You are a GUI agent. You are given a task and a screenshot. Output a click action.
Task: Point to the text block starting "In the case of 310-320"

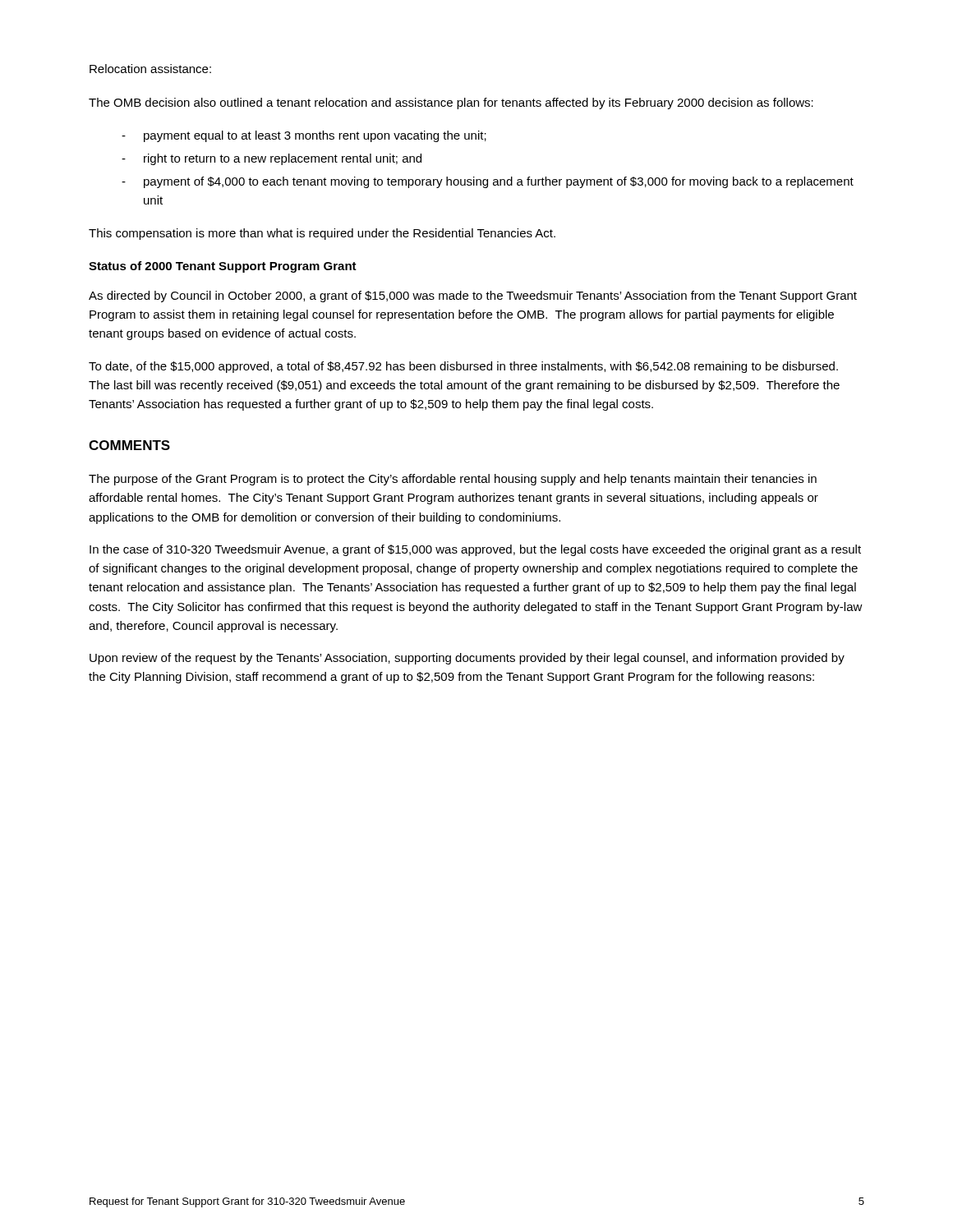pyautogui.click(x=475, y=587)
